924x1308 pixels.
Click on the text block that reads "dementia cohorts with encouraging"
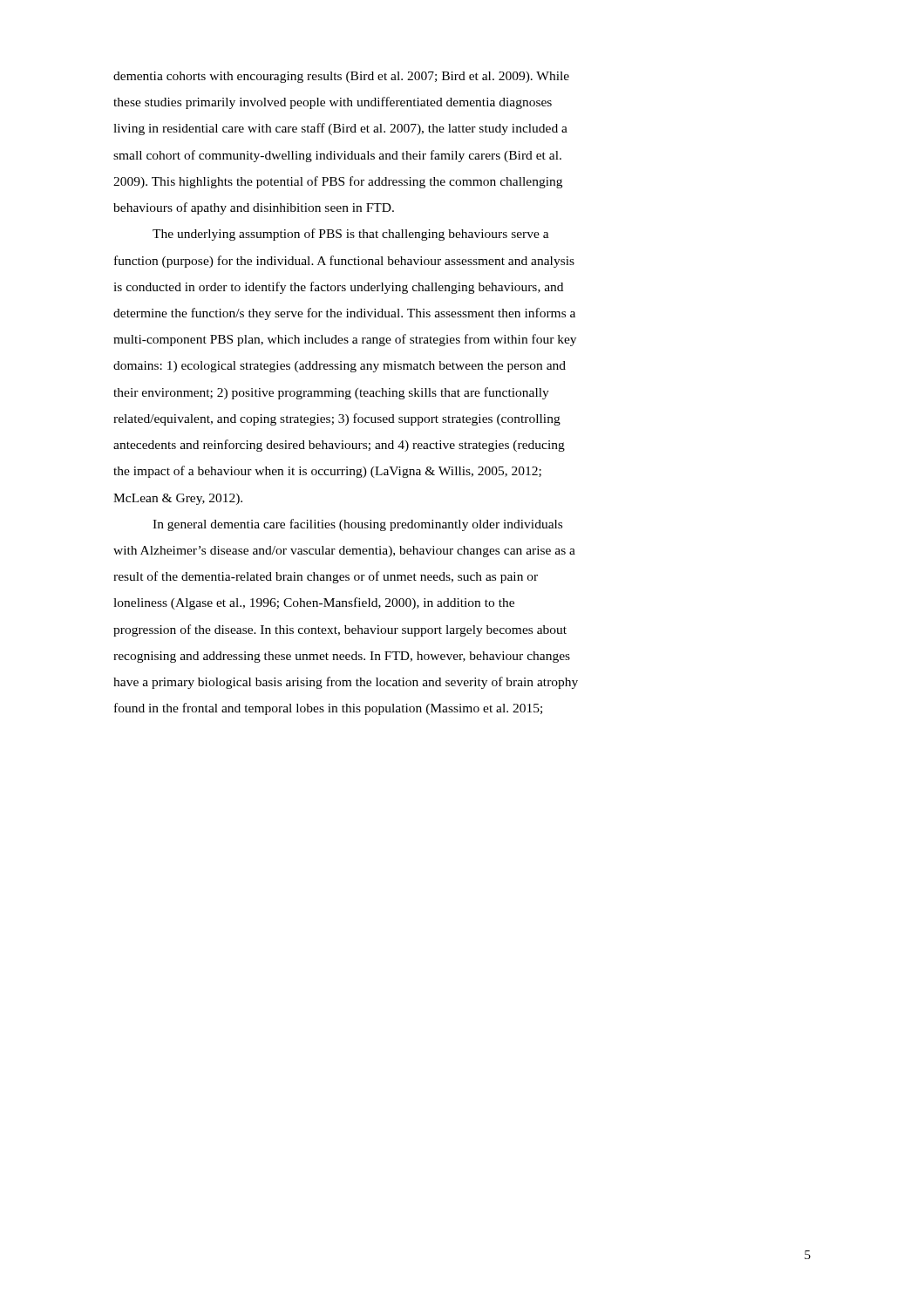click(462, 142)
